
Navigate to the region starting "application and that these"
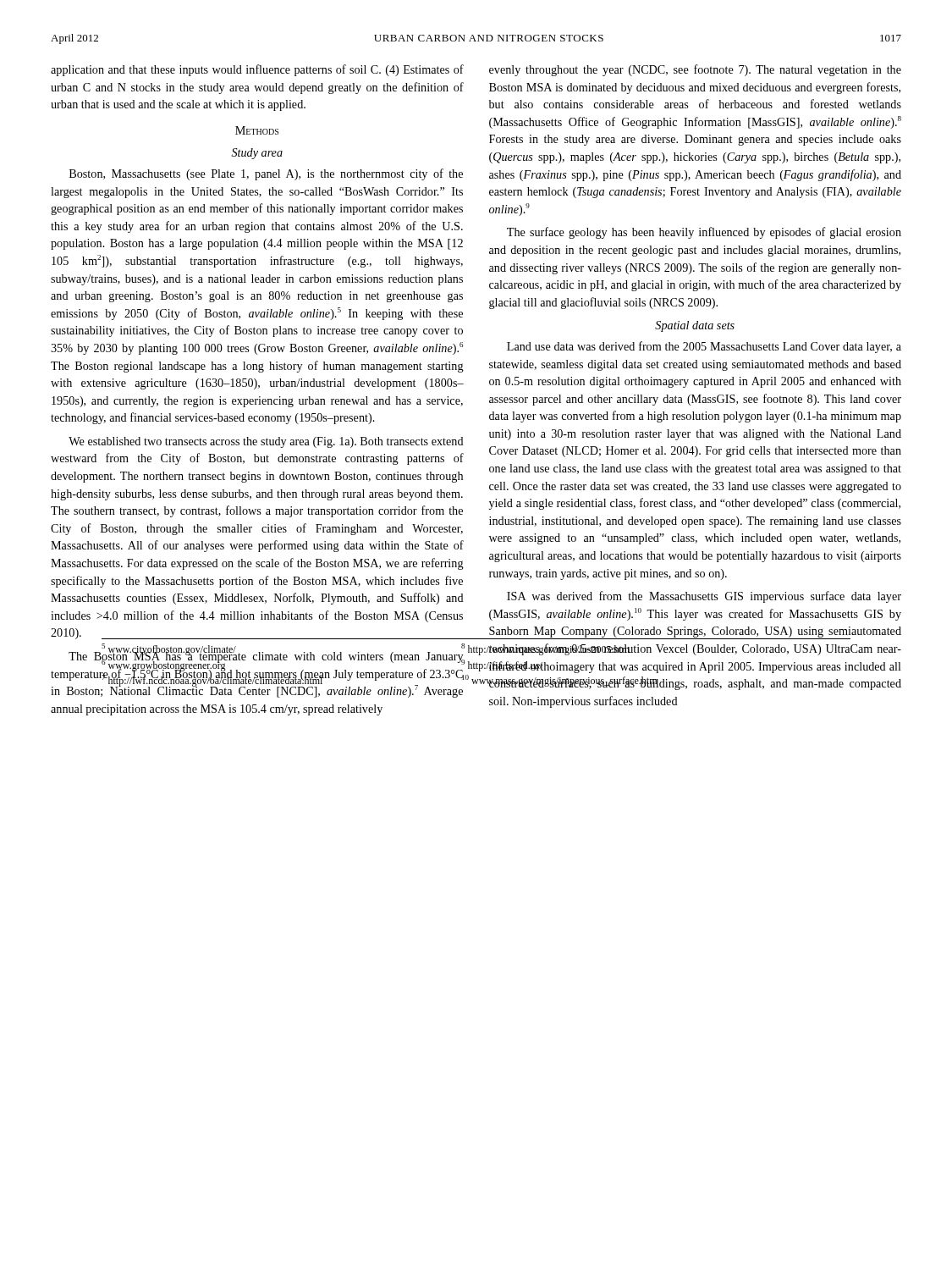pos(257,87)
